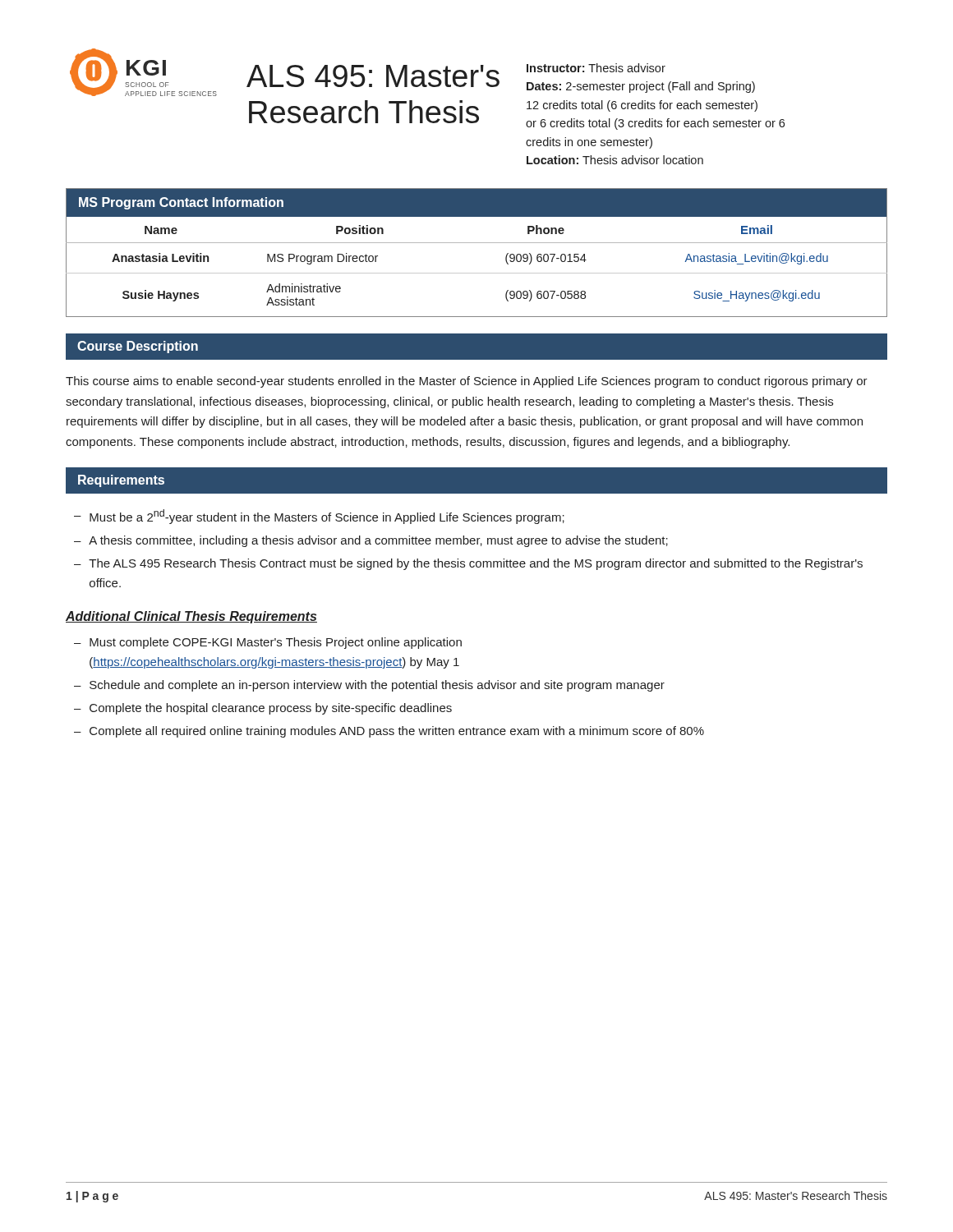This screenshot has height=1232, width=953.
Task: Find the element starting "– Schedule and"
Action: pyautogui.click(x=481, y=685)
